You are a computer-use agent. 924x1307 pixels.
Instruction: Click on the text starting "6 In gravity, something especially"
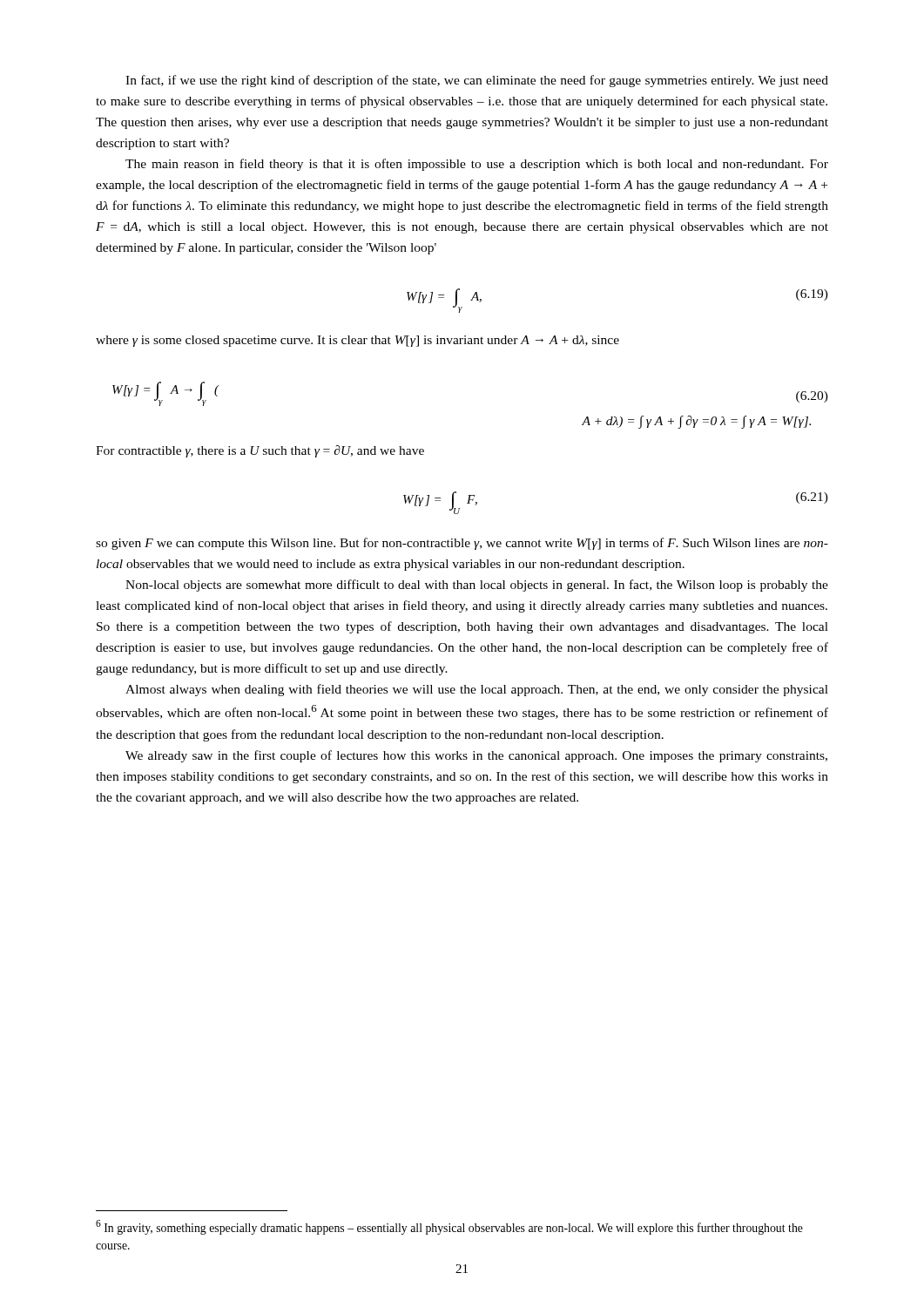[x=449, y=1235]
